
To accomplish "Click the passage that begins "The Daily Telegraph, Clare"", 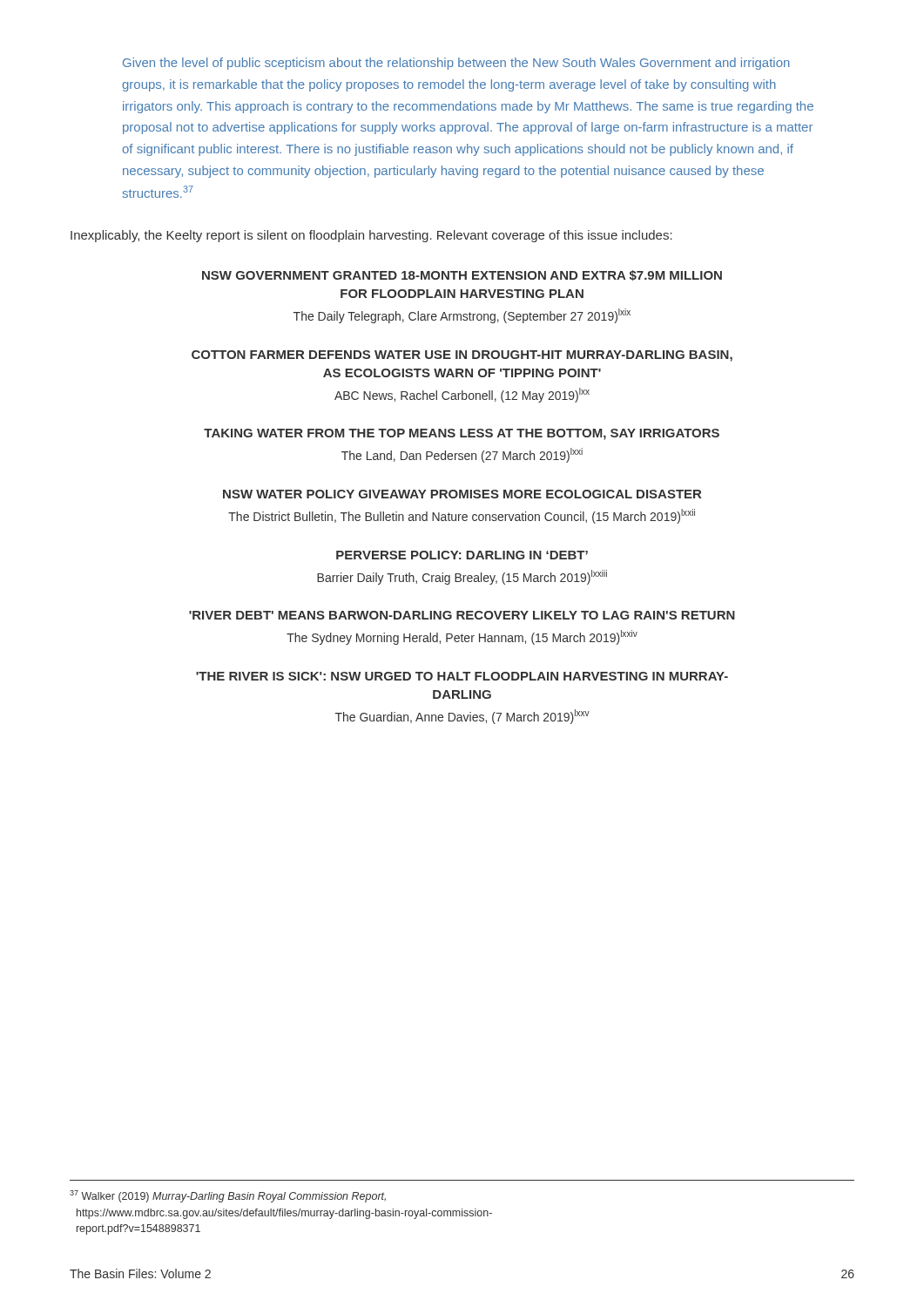I will pyautogui.click(x=462, y=315).
